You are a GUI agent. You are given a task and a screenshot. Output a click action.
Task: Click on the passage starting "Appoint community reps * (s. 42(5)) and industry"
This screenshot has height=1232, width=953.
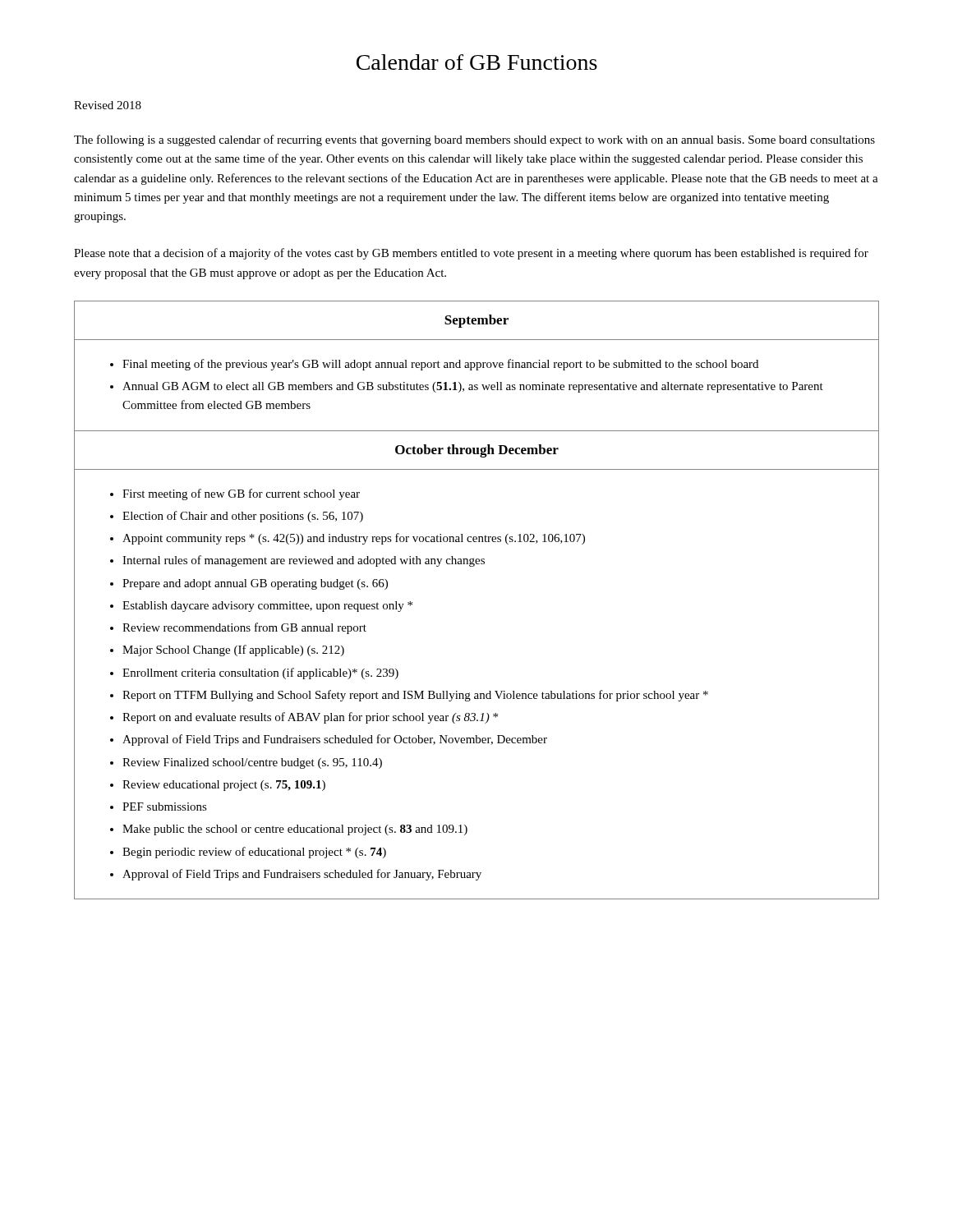pyautogui.click(x=354, y=538)
